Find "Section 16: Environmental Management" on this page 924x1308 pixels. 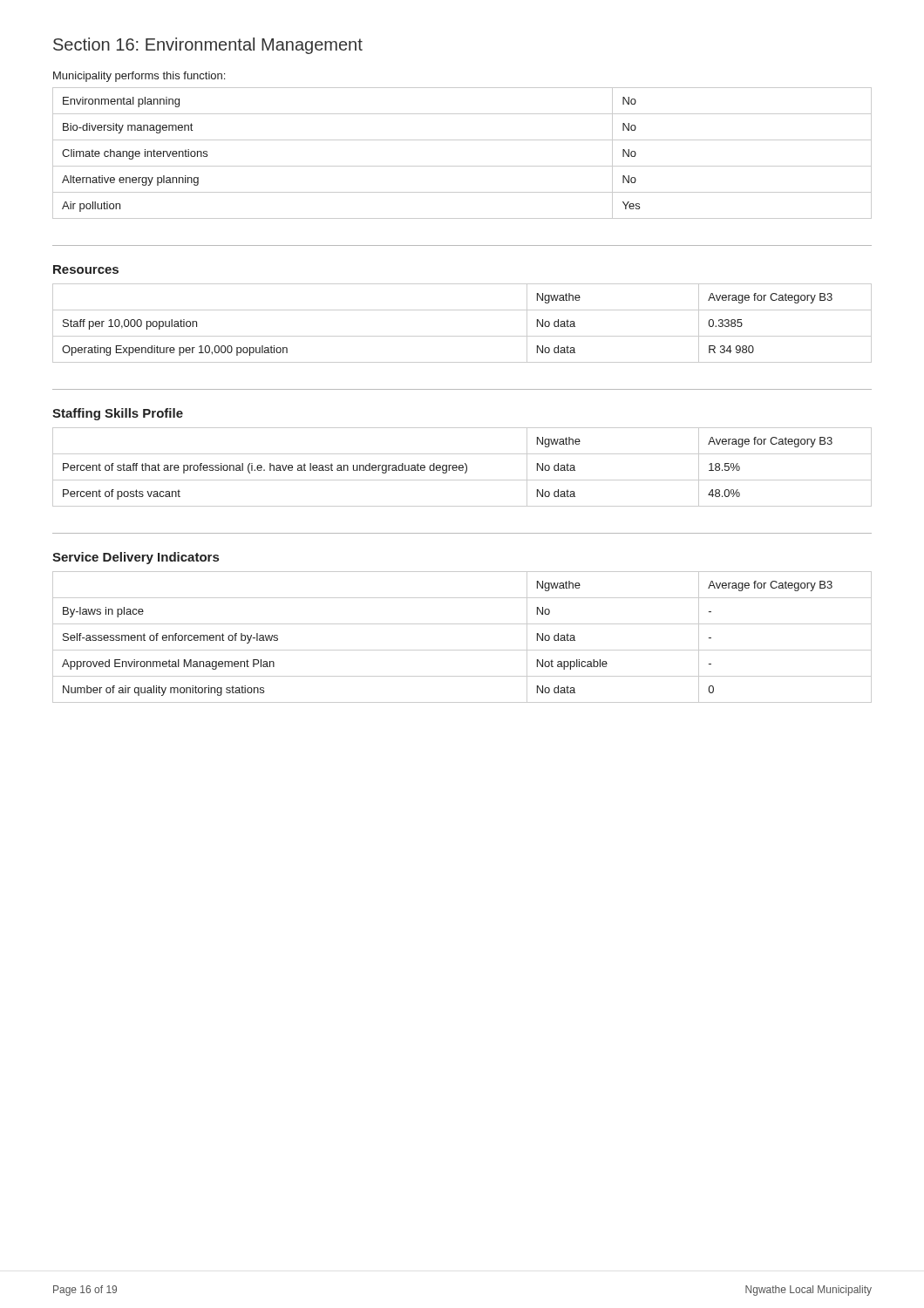pos(208,46)
